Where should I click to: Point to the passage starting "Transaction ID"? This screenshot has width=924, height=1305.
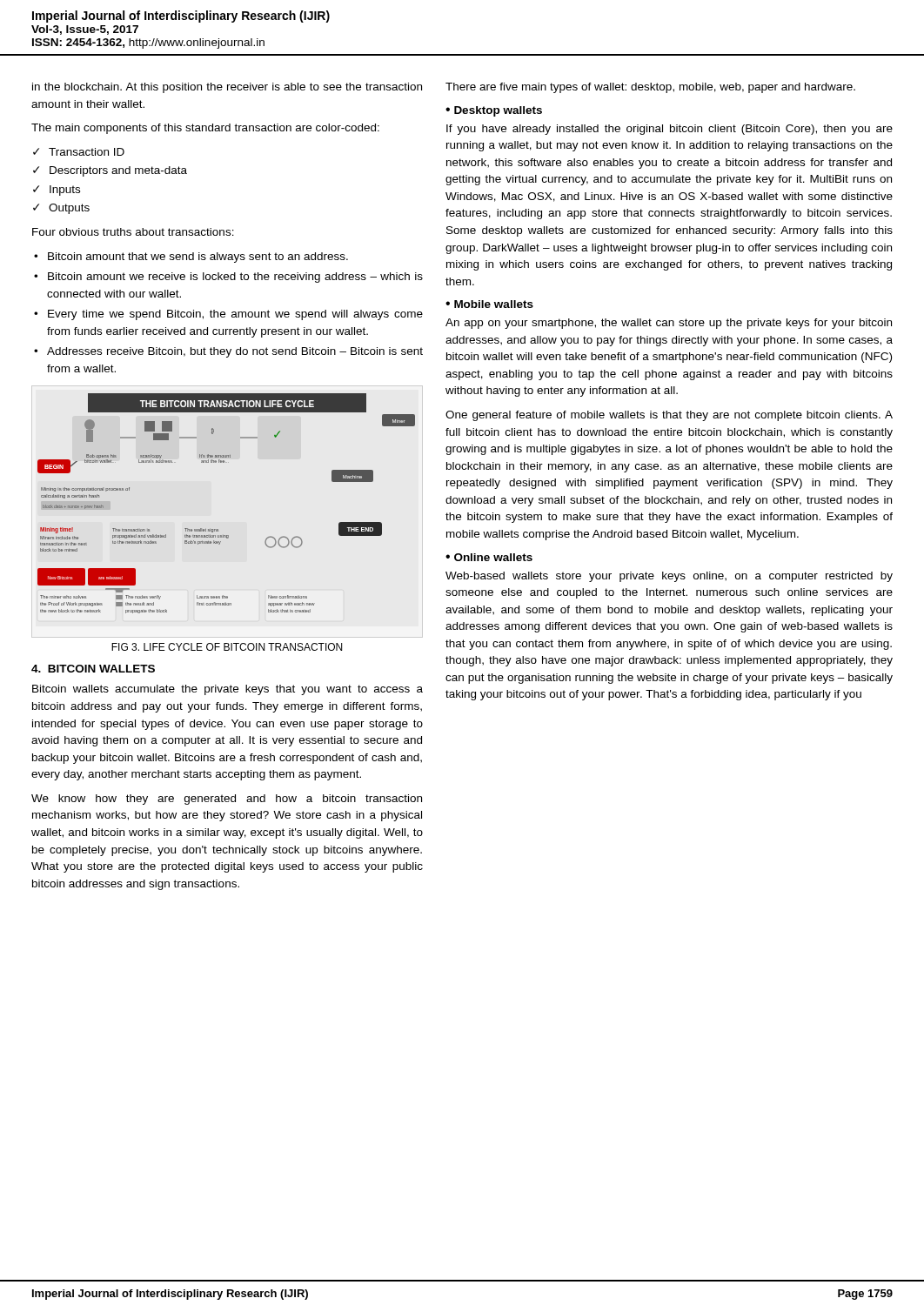[87, 152]
